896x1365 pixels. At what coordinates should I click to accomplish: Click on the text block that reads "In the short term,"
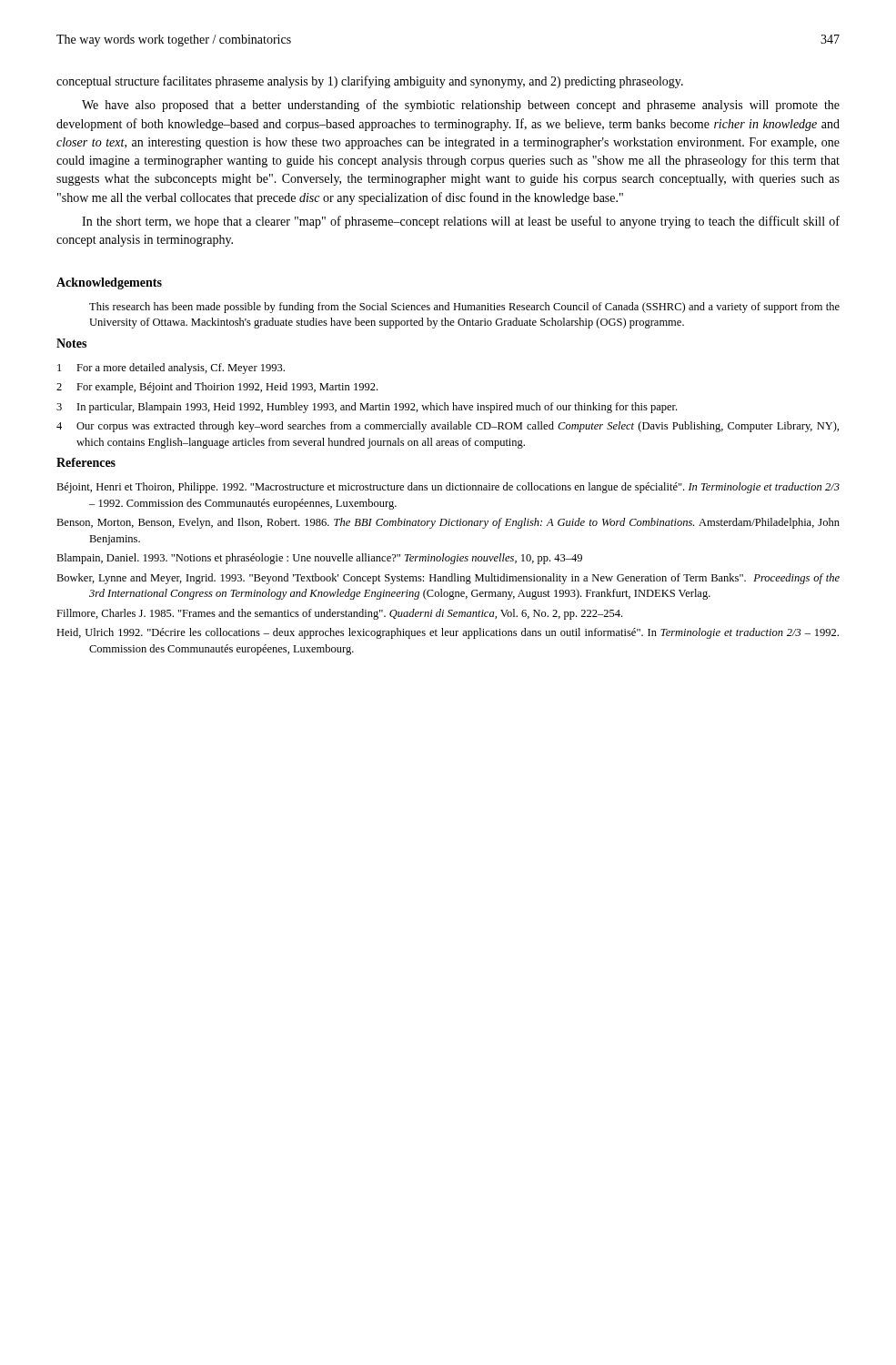tap(448, 232)
